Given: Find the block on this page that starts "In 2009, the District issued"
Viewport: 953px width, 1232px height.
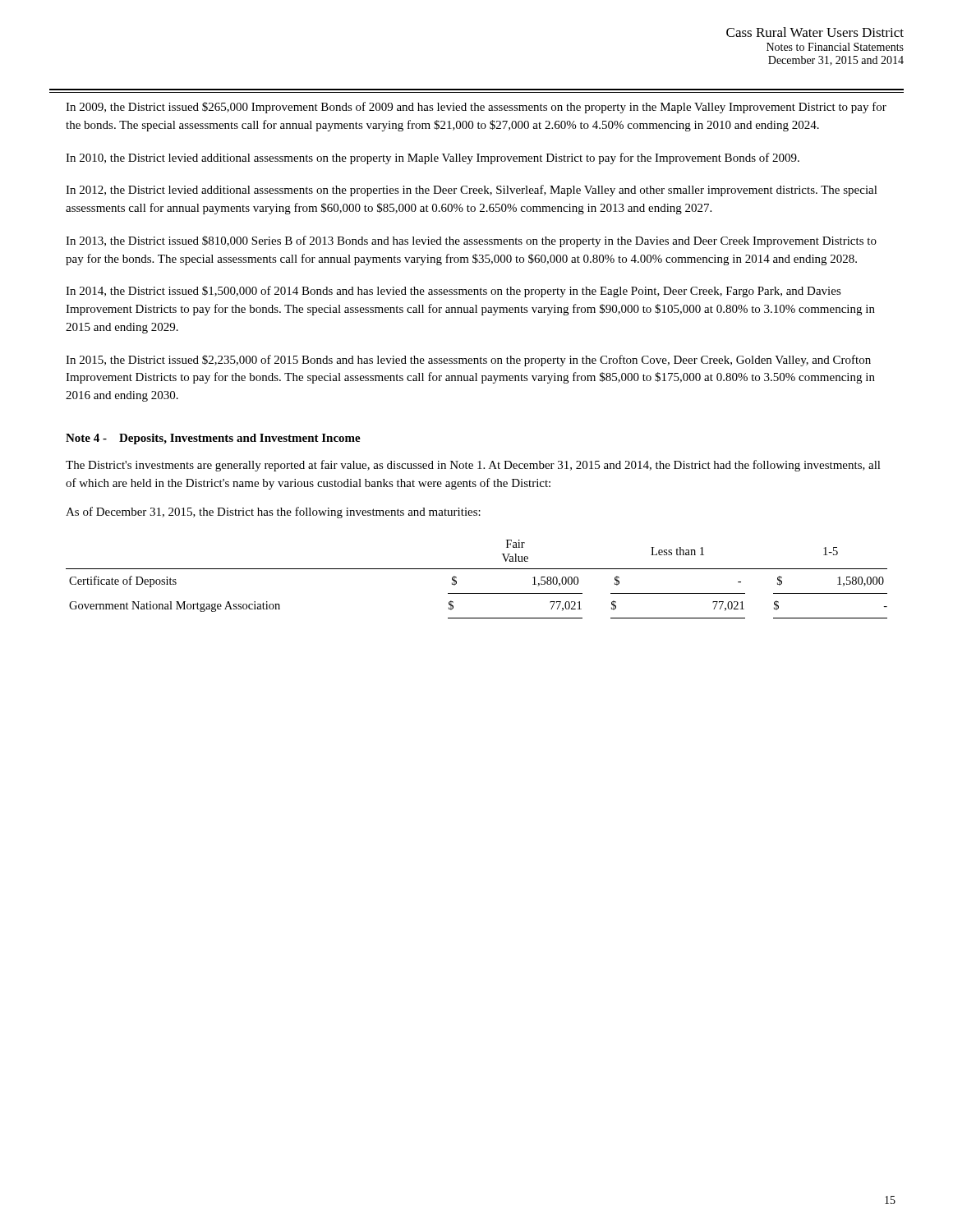Looking at the screenshot, I should pos(476,116).
